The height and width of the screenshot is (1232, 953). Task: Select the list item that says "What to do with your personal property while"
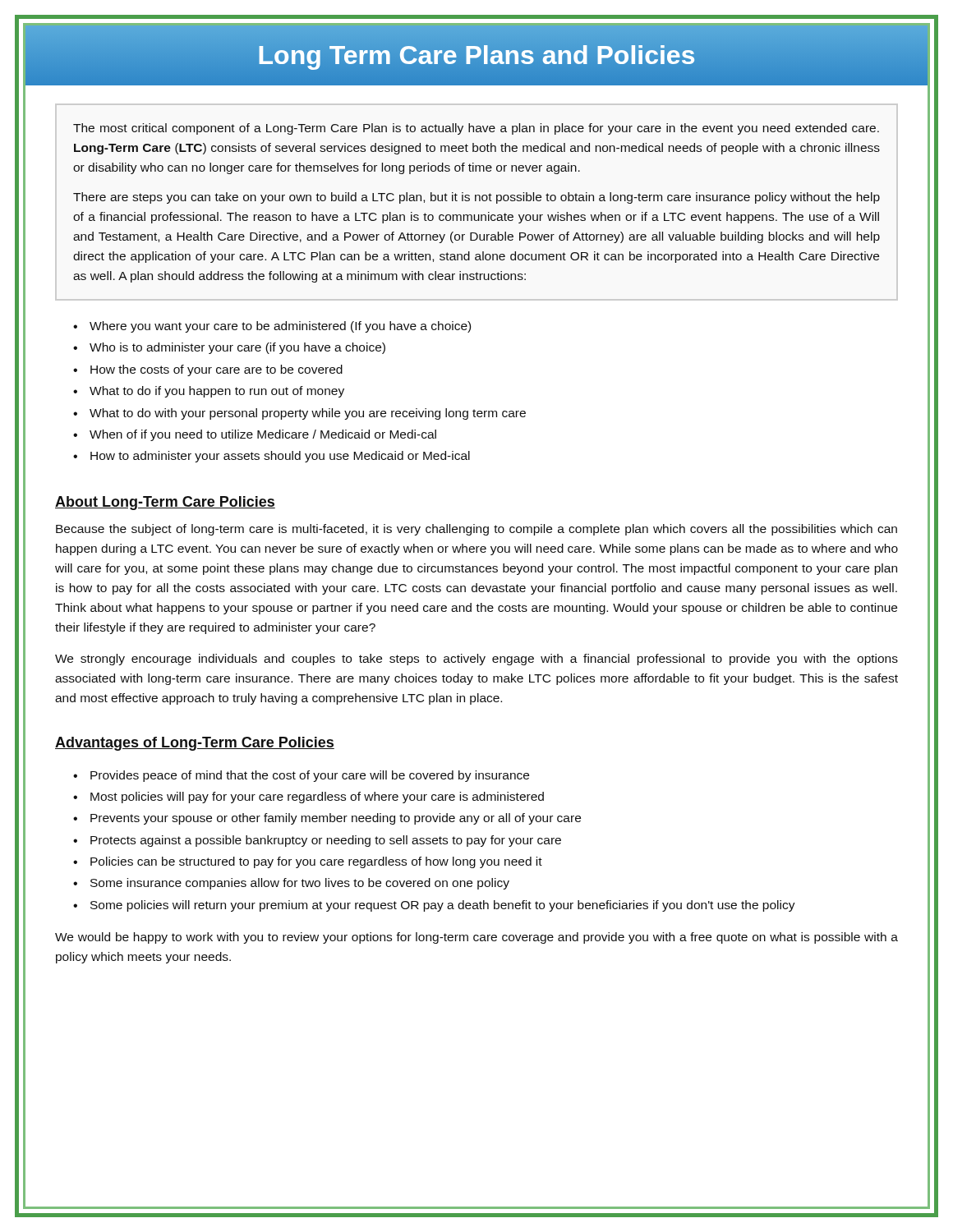point(308,412)
